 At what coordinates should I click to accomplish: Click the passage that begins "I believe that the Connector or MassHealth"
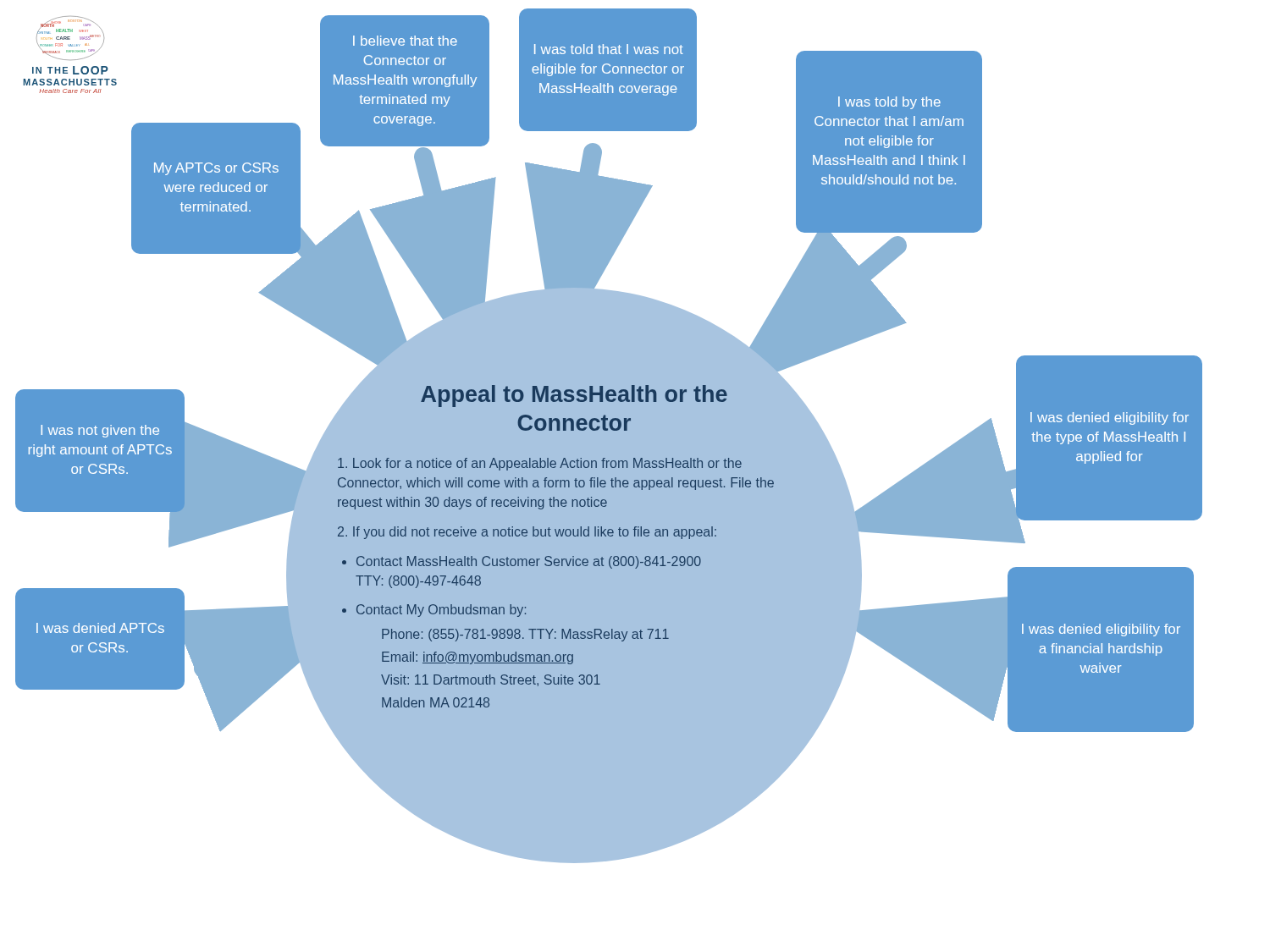pyautogui.click(x=405, y=80)
